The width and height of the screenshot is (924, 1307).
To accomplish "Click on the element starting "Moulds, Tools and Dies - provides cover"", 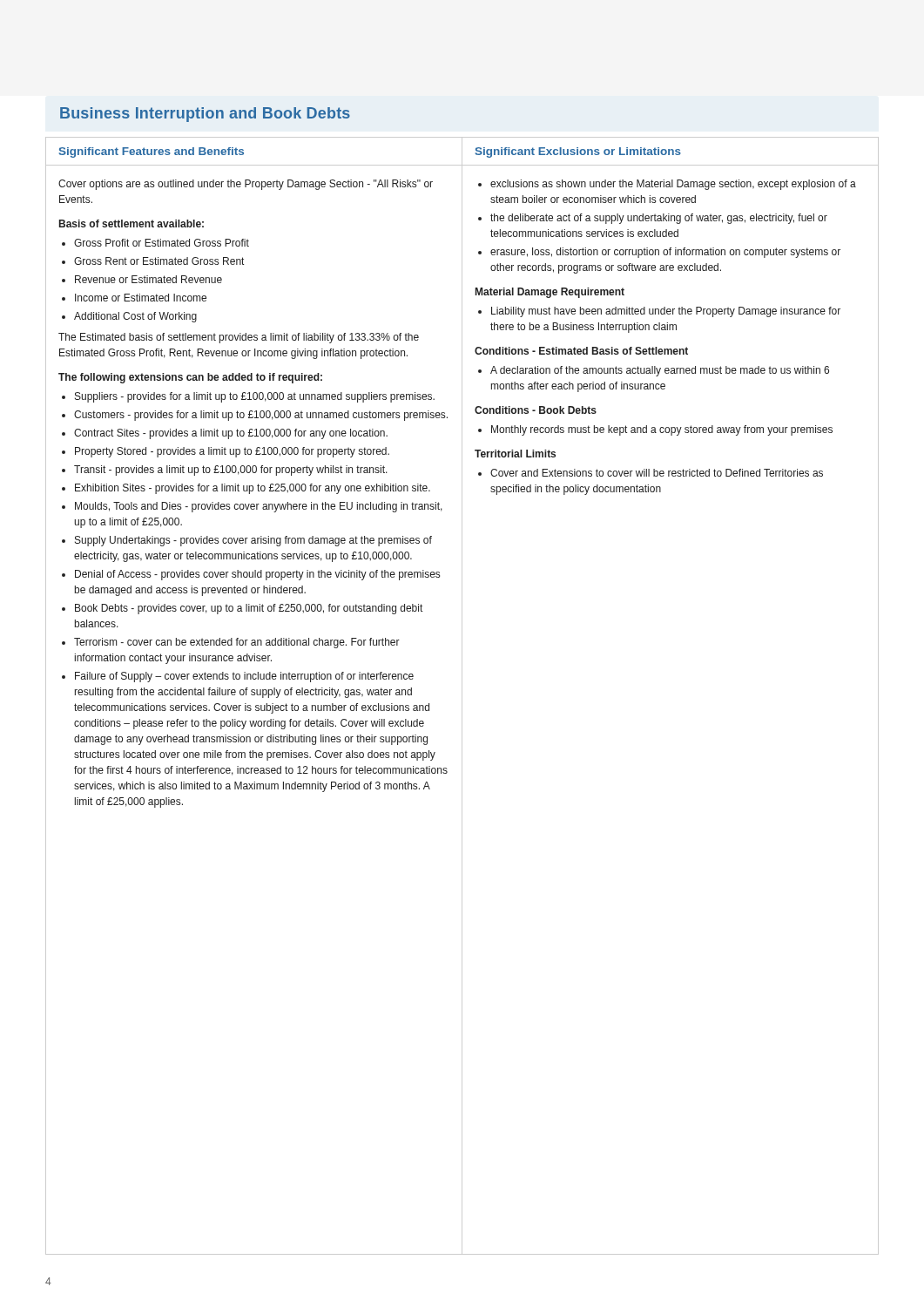I will pyautogui.click(x=258, y=514).
